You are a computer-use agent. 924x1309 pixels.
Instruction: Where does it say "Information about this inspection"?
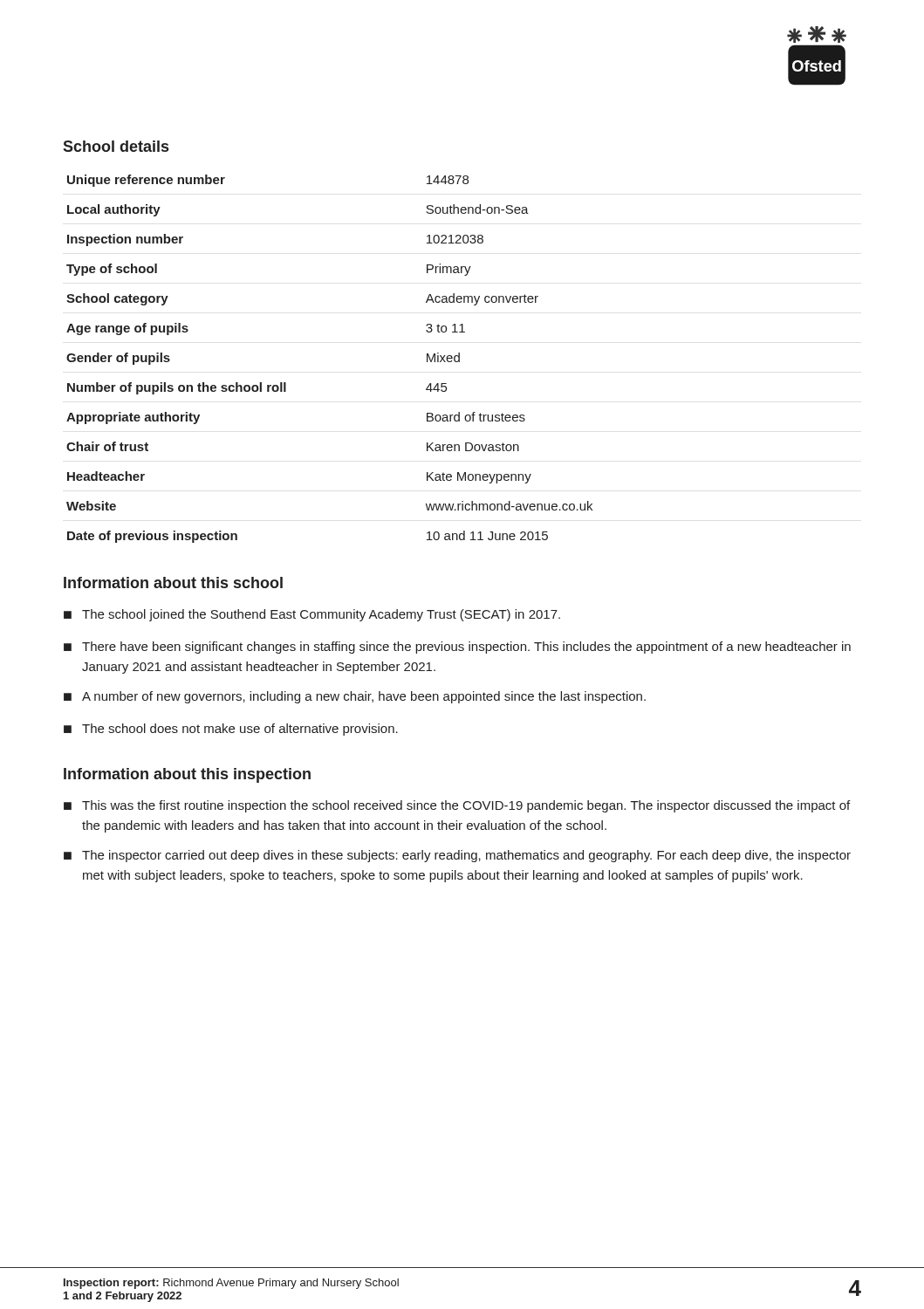(x=187, y=774)
